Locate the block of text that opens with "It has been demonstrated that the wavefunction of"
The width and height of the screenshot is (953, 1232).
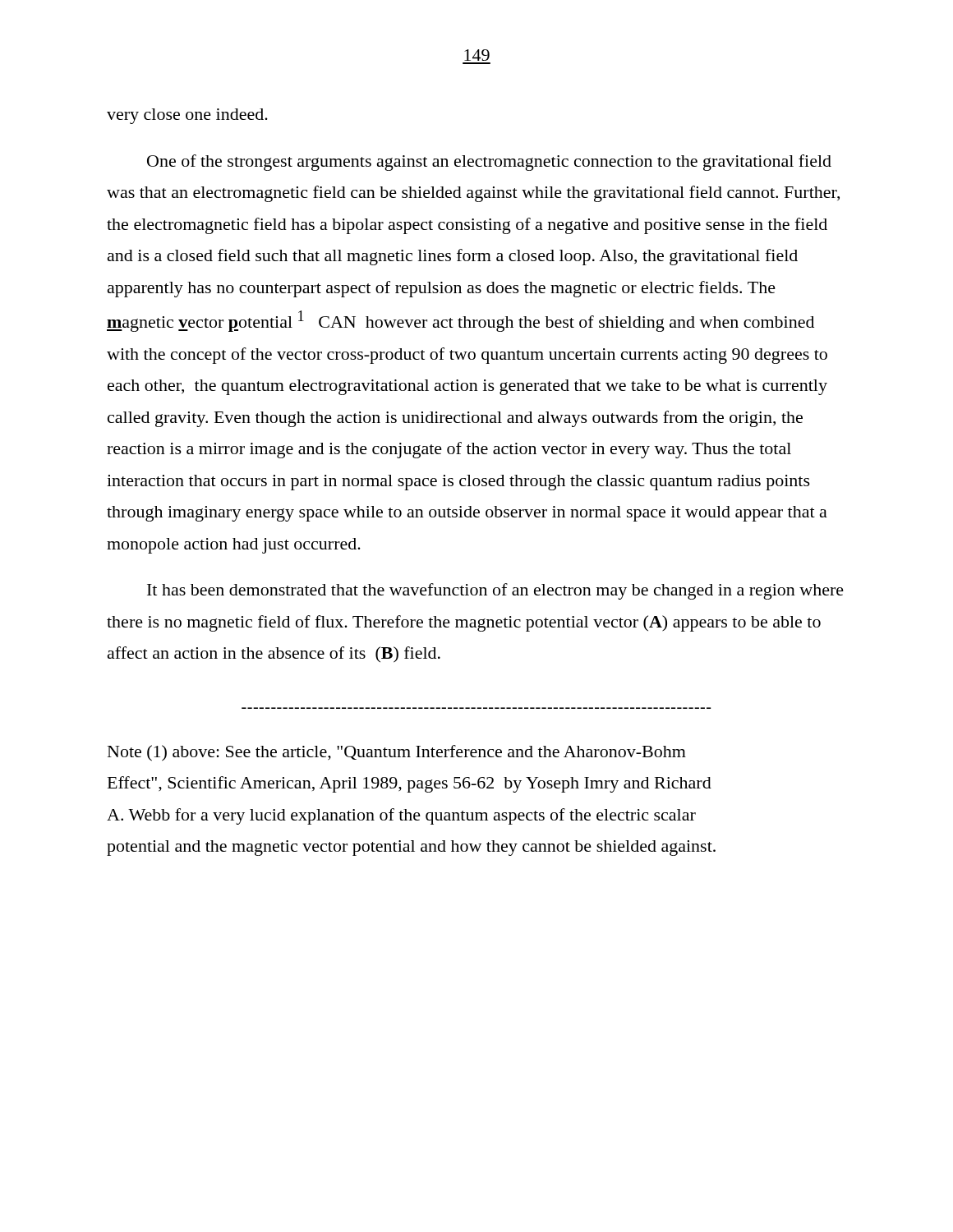pos(476,622)
